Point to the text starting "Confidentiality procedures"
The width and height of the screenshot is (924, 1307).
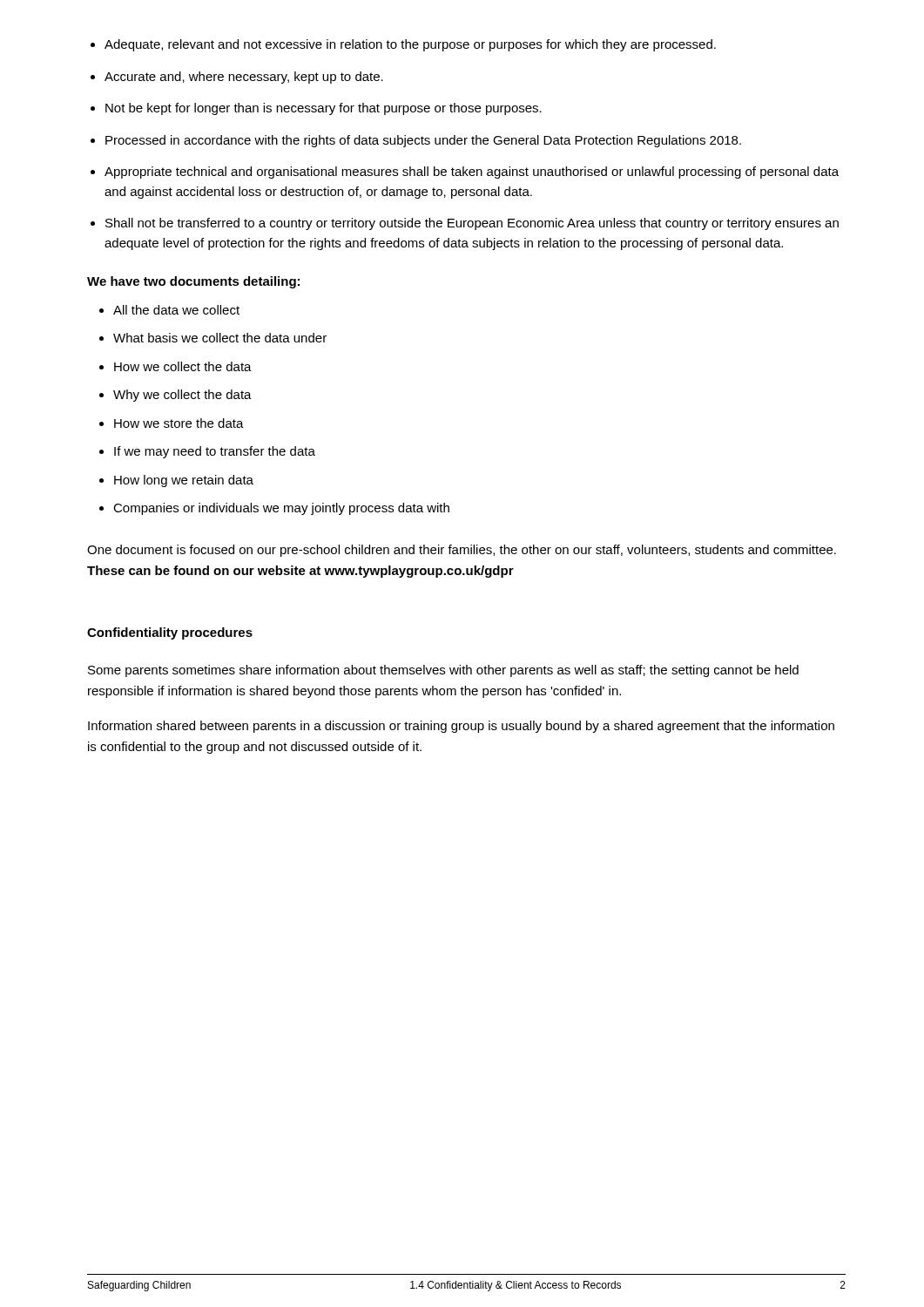click(x=170, y=632)
